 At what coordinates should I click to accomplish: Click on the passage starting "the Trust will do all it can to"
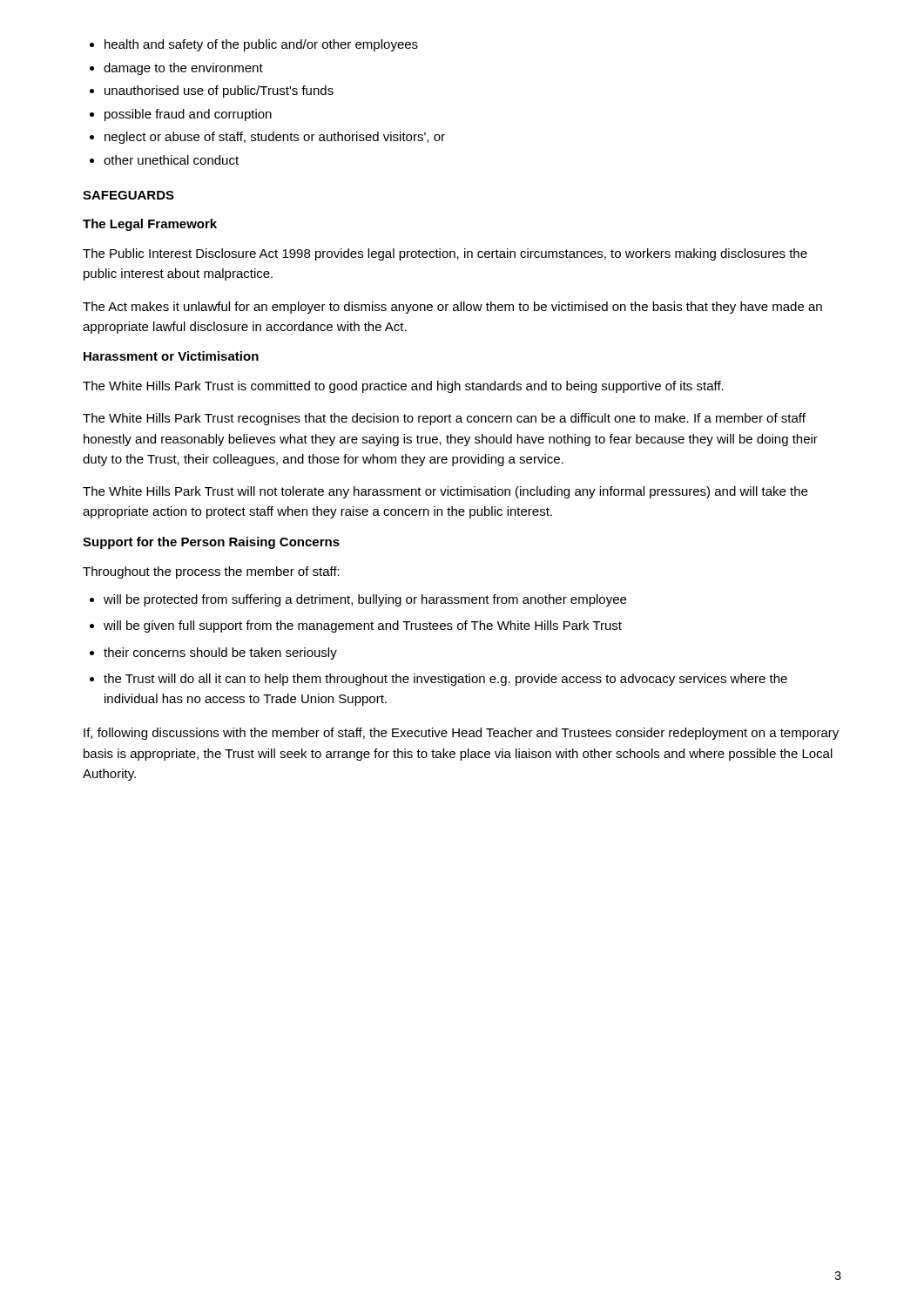click(x=472, y=689)
